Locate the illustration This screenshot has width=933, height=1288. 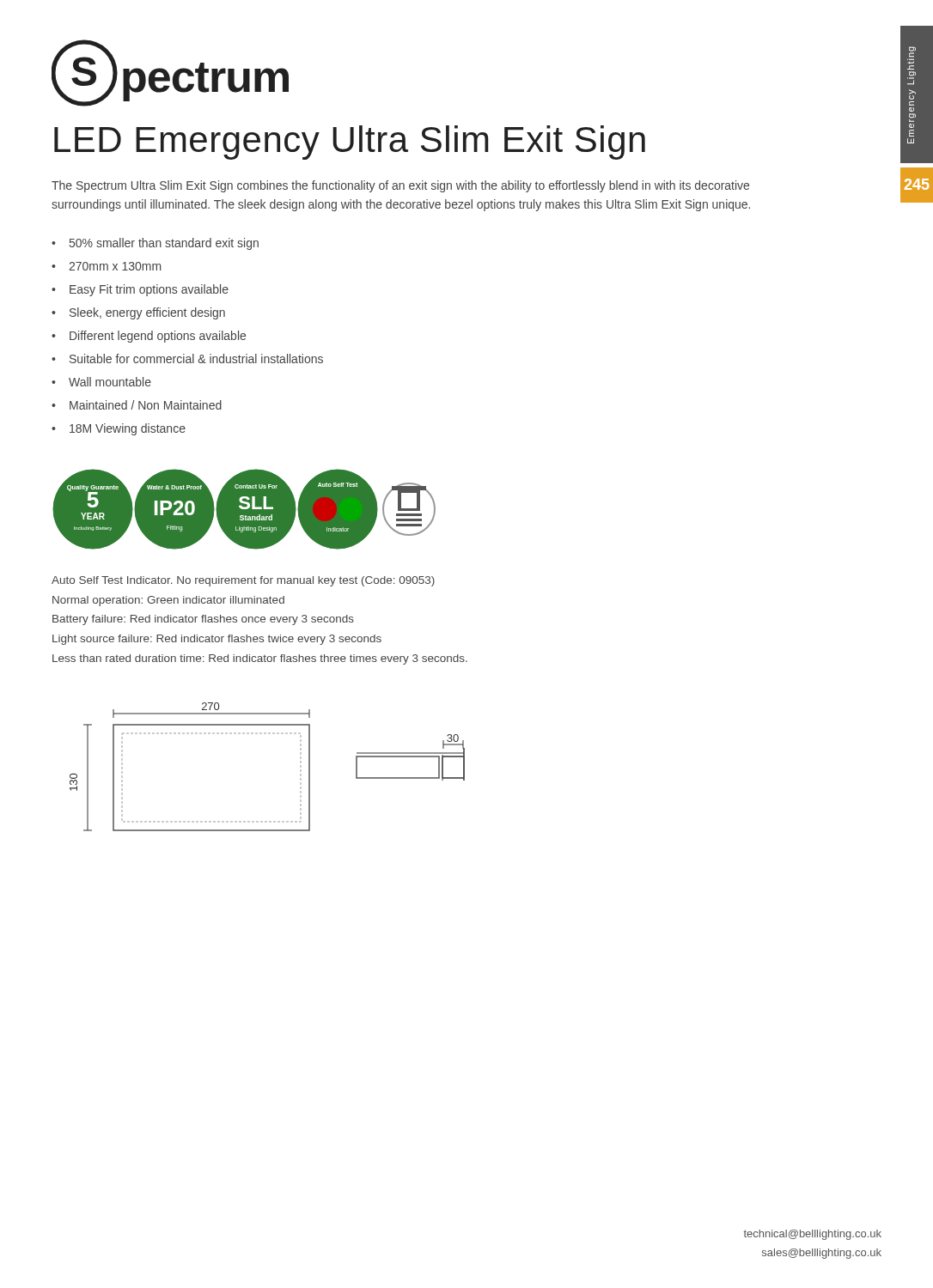click(x=464, y=509)
